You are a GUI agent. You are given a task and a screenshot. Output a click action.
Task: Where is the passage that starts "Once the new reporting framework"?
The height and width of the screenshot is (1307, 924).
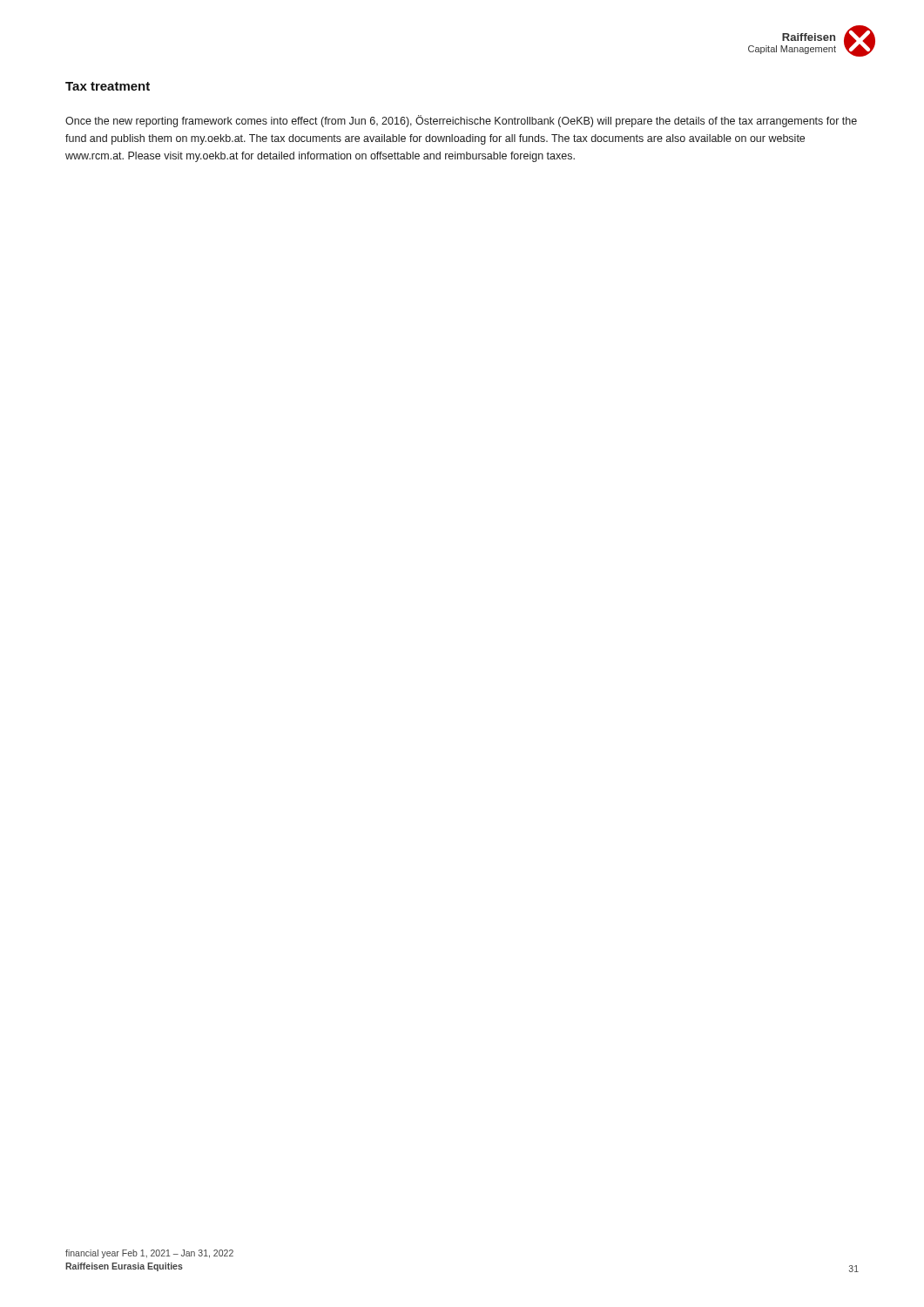(461, 139)
